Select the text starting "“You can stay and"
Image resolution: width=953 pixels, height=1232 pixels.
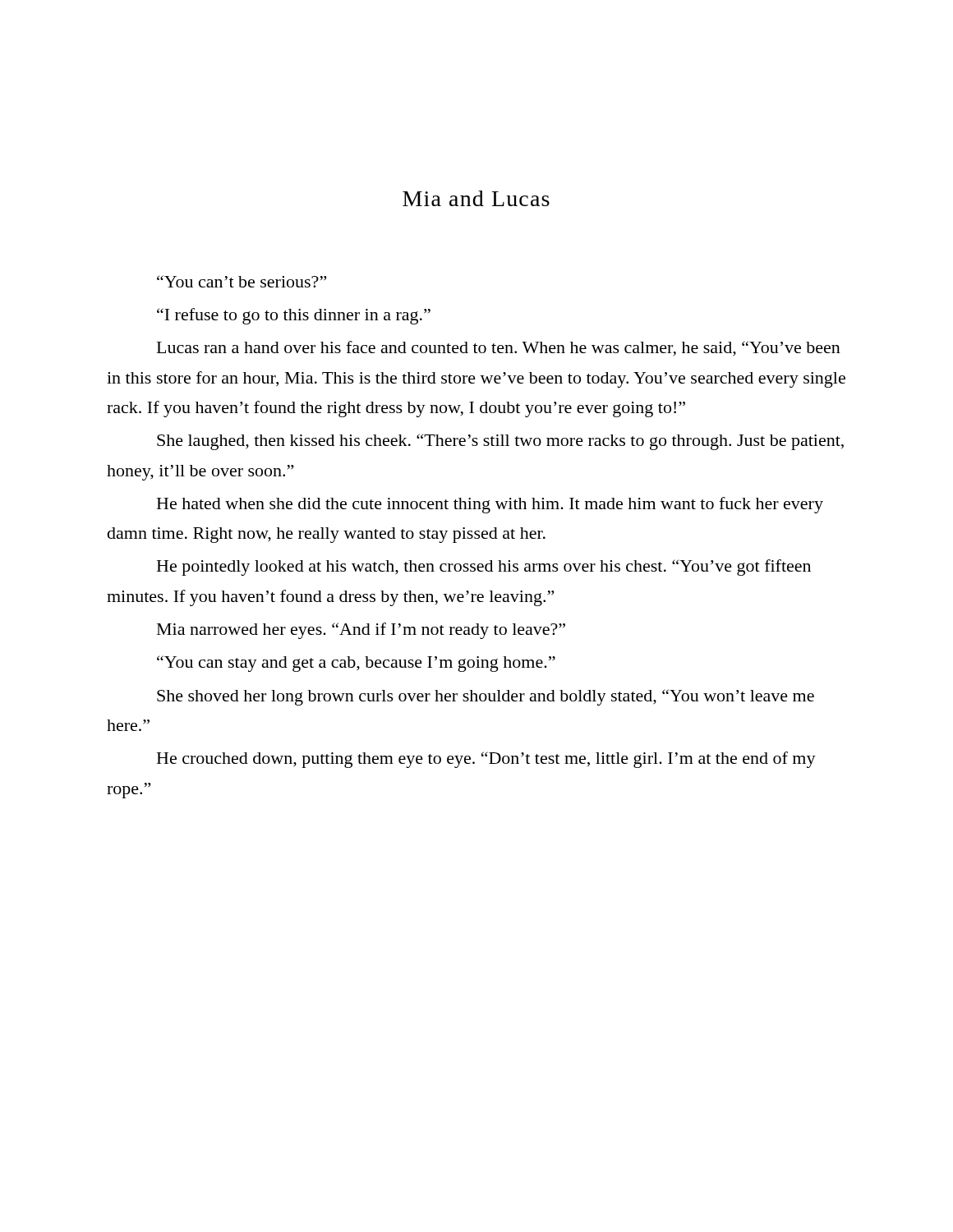[356, 662]
